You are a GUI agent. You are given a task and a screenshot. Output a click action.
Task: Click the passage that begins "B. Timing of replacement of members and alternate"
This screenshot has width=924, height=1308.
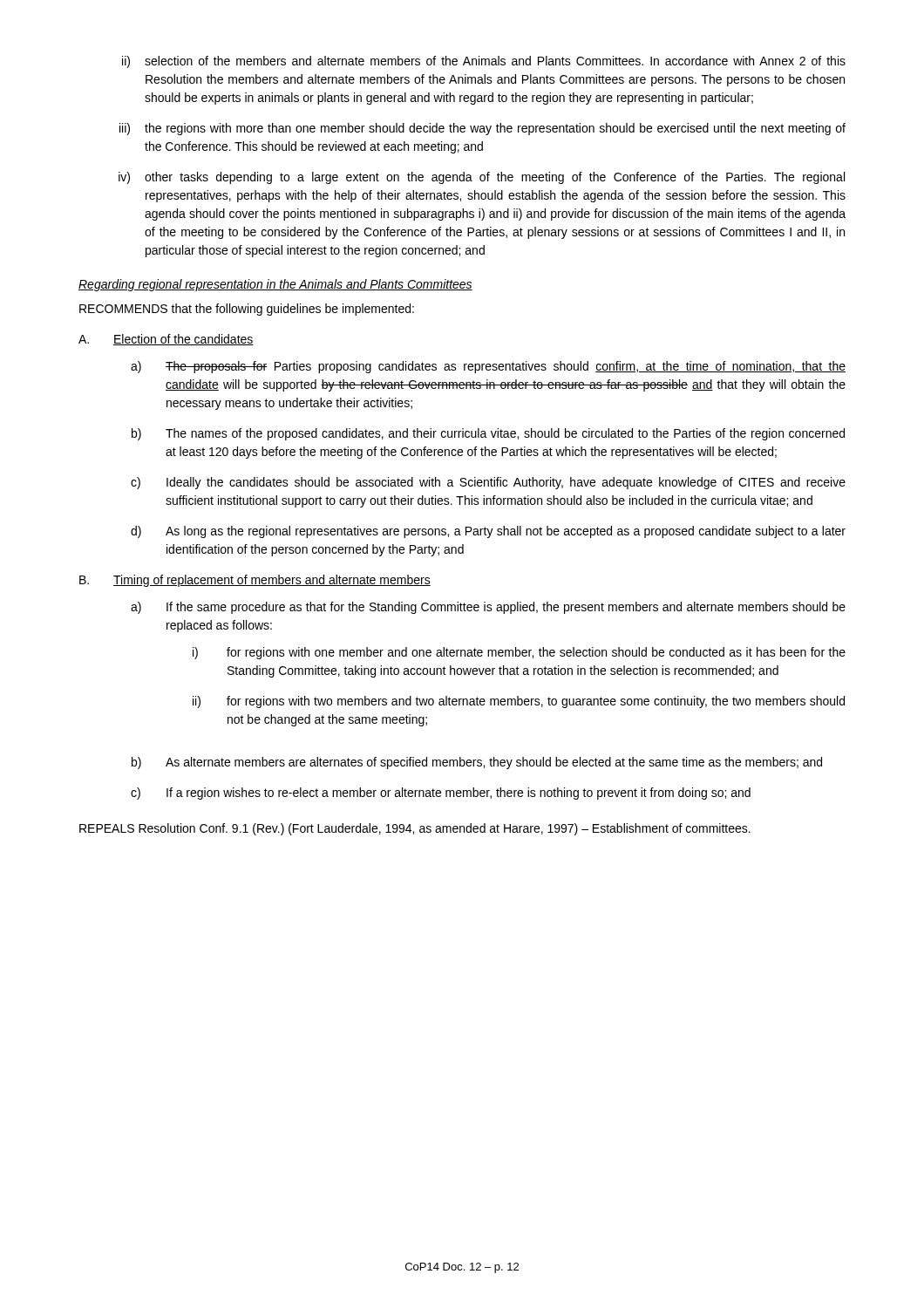pyautogui.click(x=255, y=581)
